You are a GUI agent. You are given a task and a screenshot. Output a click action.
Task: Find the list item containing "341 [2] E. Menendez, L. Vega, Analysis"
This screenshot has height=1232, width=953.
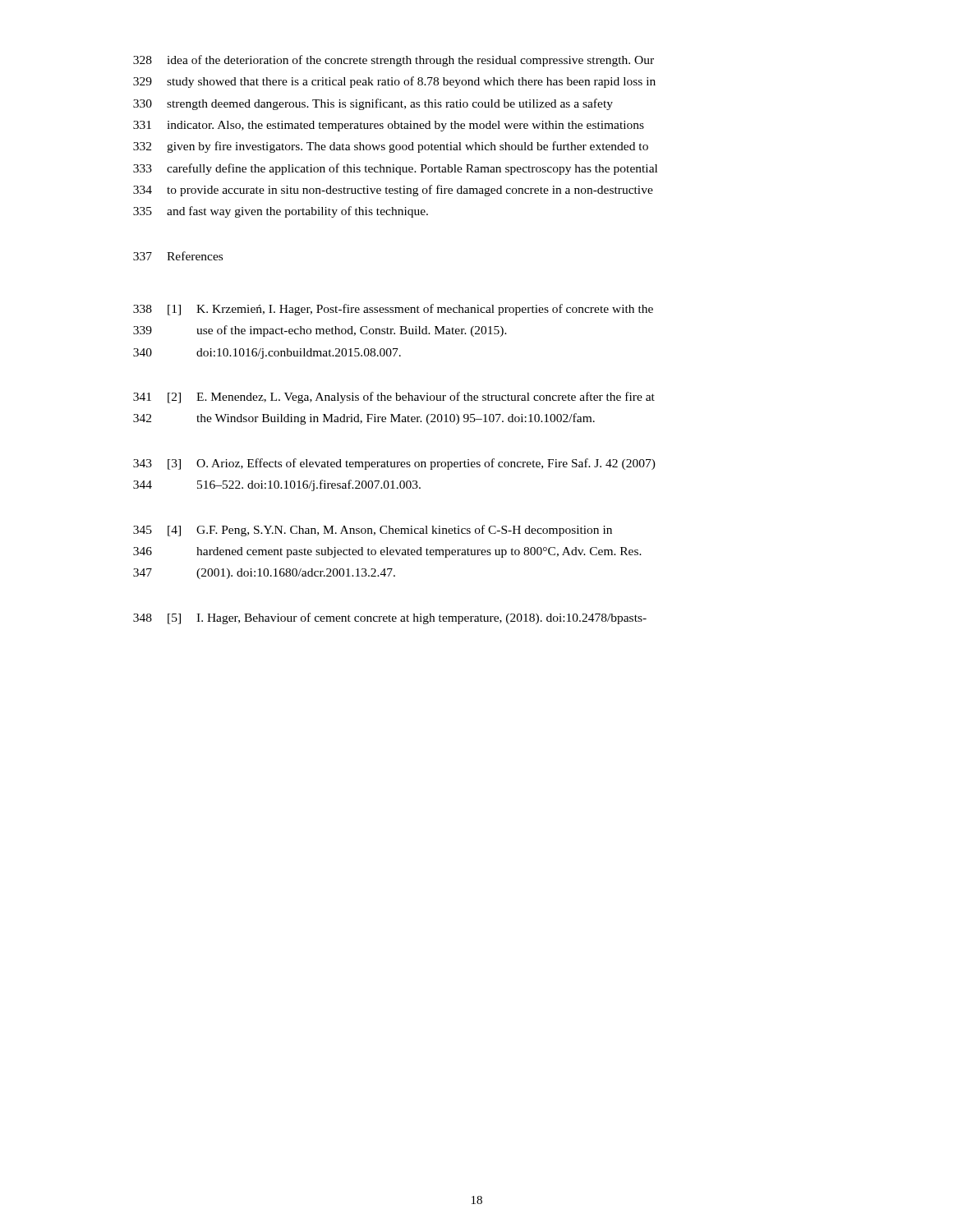[x=493, y=408]
